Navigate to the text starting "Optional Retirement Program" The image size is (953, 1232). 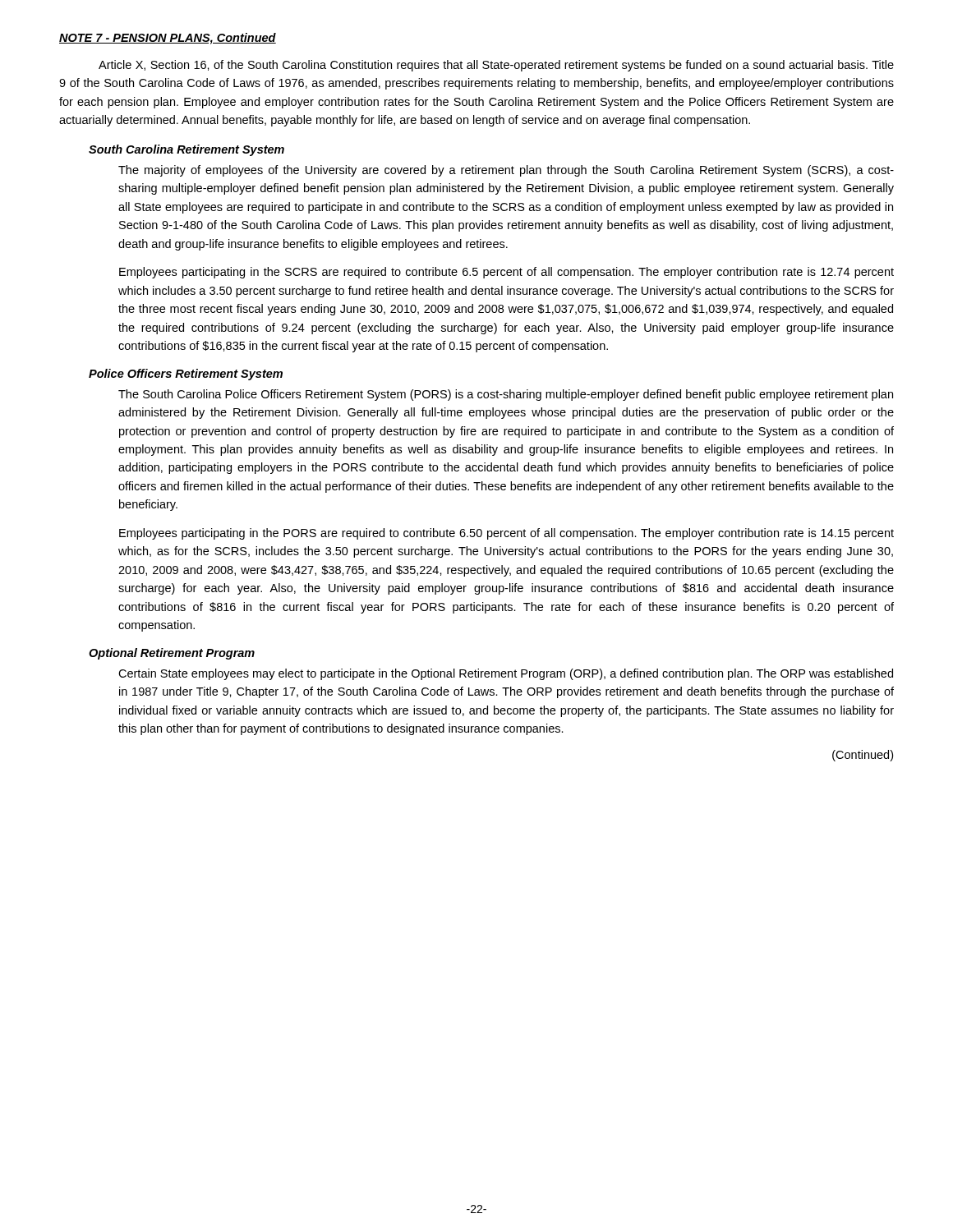(172, 653)
